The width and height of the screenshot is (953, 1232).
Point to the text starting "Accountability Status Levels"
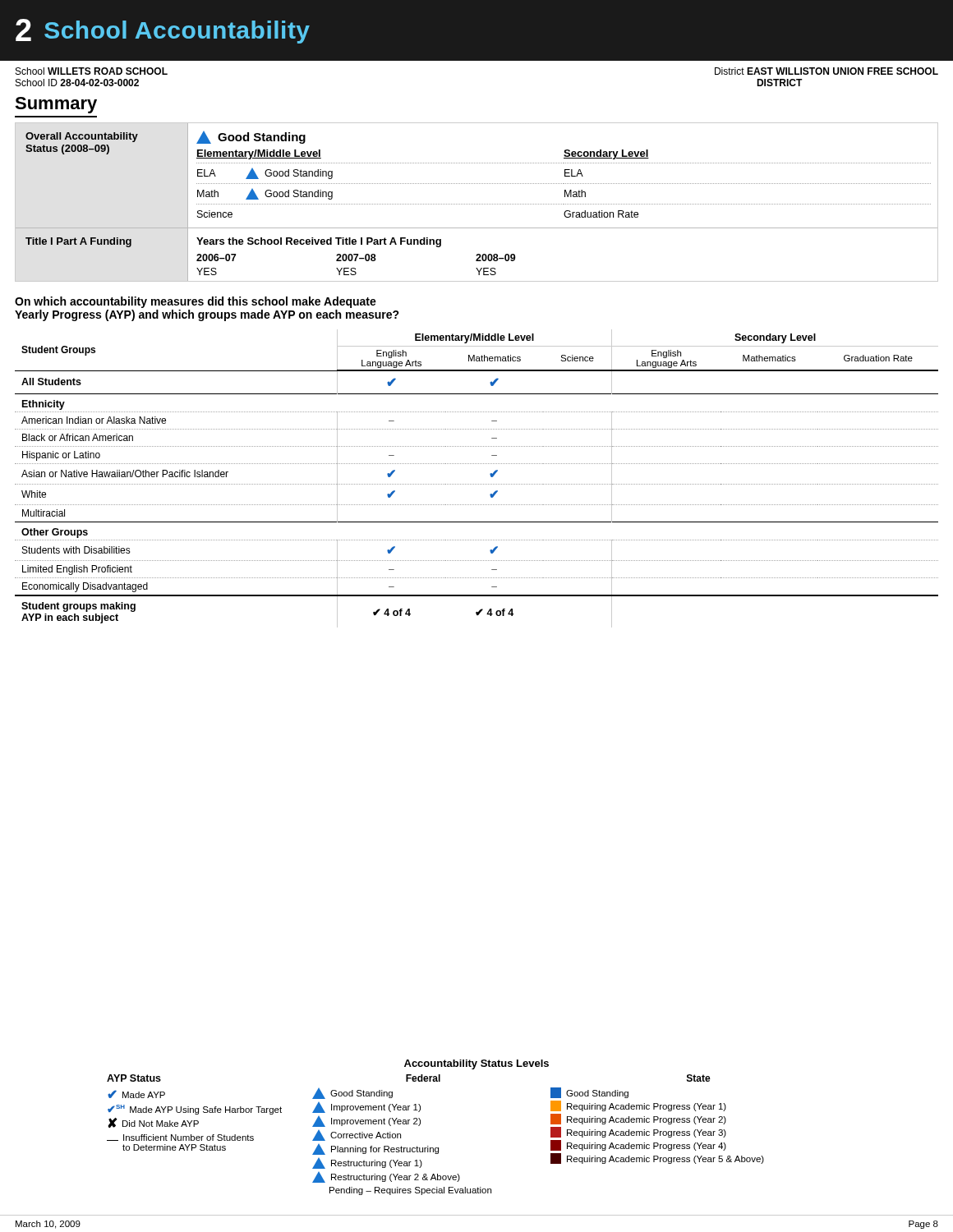[x=476, y=1063]
